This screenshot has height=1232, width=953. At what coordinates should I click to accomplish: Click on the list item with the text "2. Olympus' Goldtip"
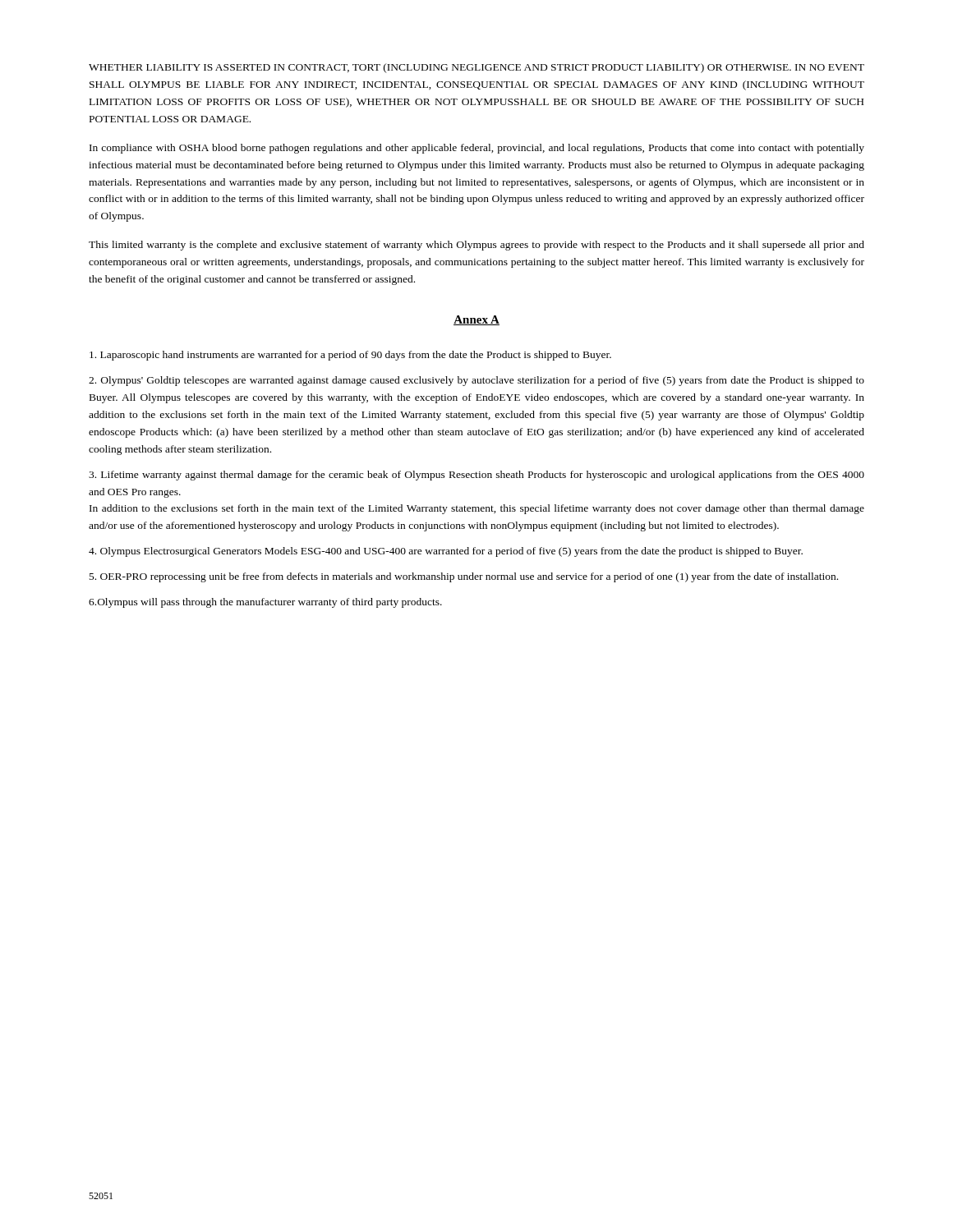tap(476, 414)
